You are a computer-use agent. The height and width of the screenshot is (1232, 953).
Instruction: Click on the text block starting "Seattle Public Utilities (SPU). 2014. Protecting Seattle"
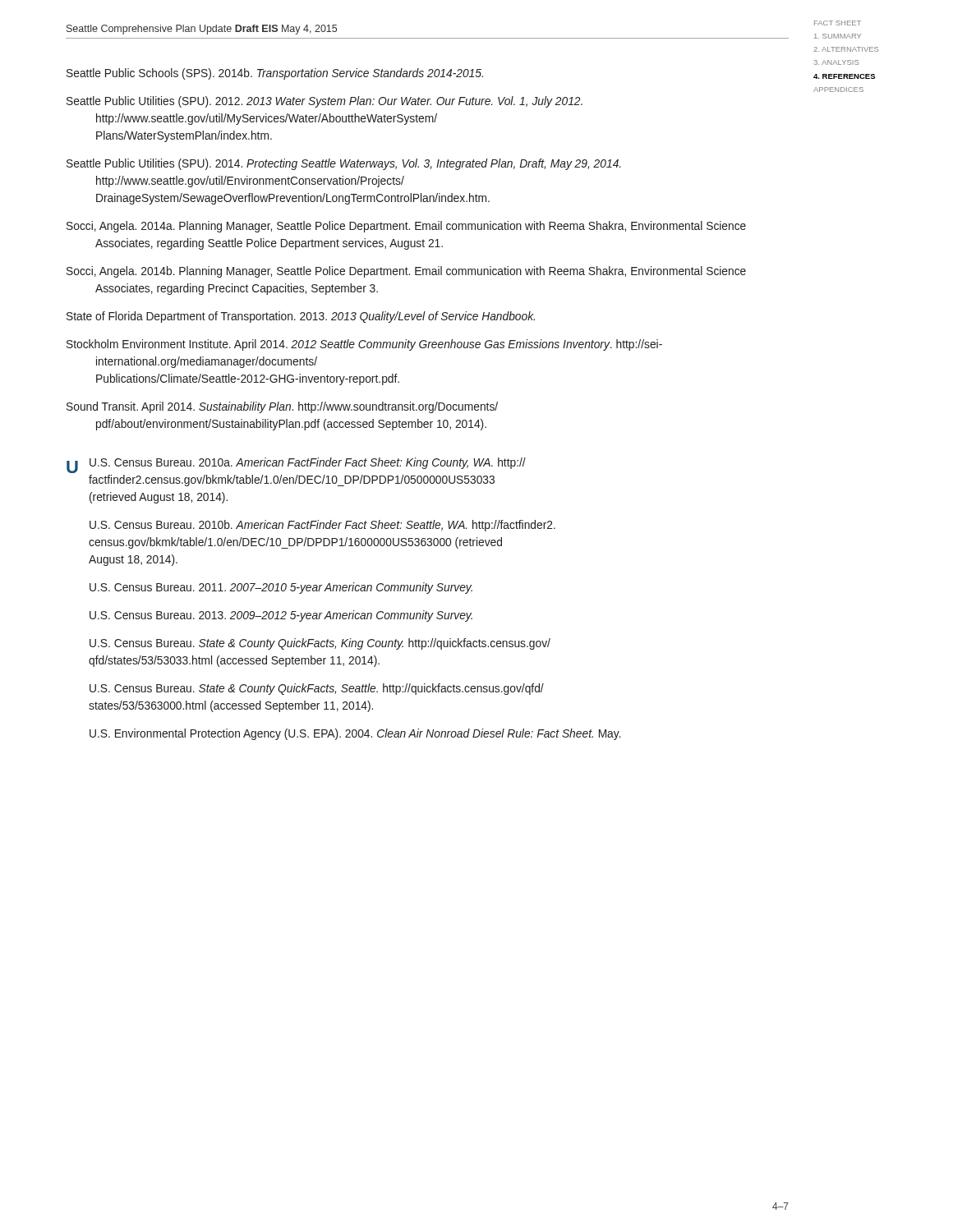[344, 181]
